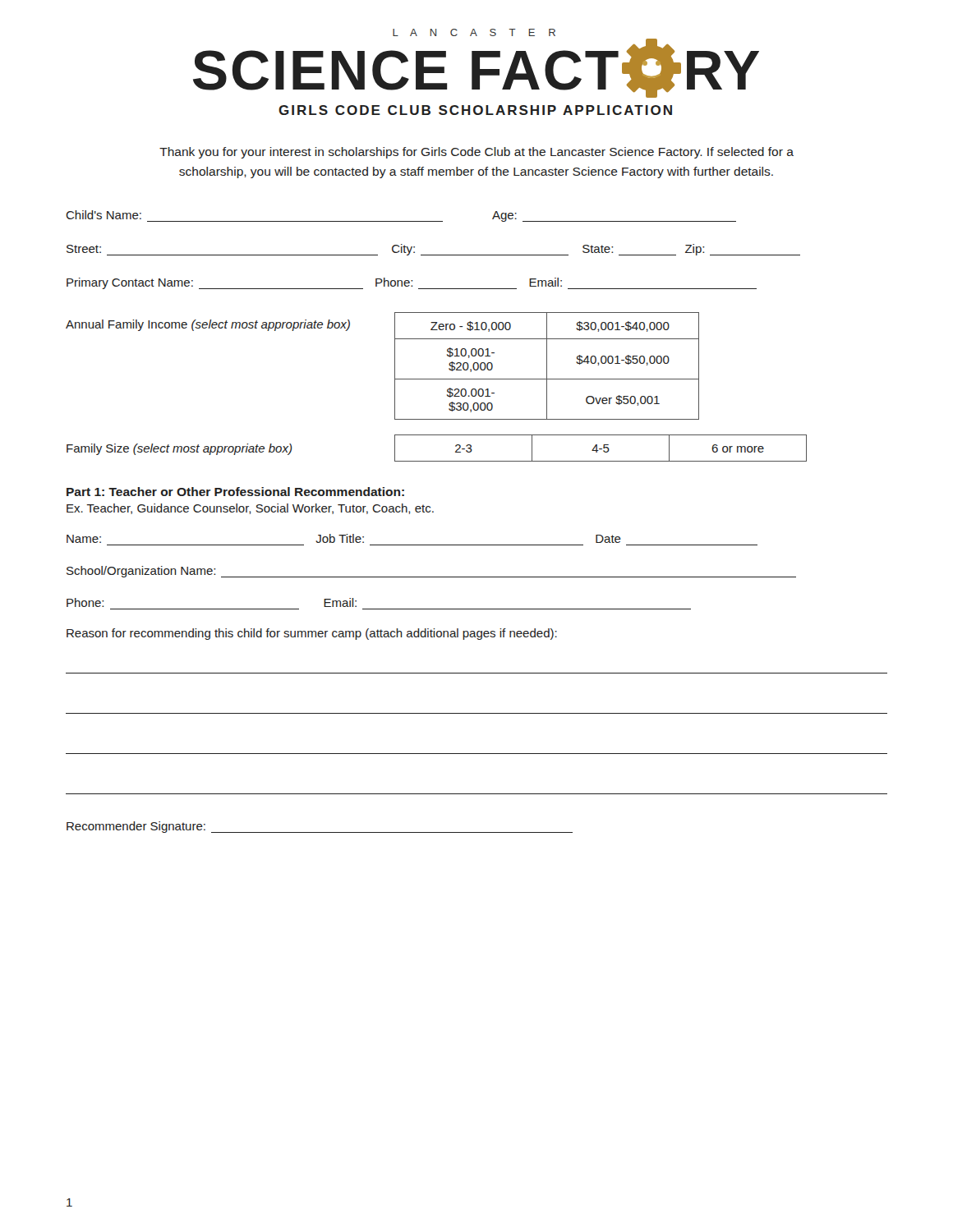The height and width of the screenshot is (1232, 953).
Task: Select the logo
Action: (476, 62)
